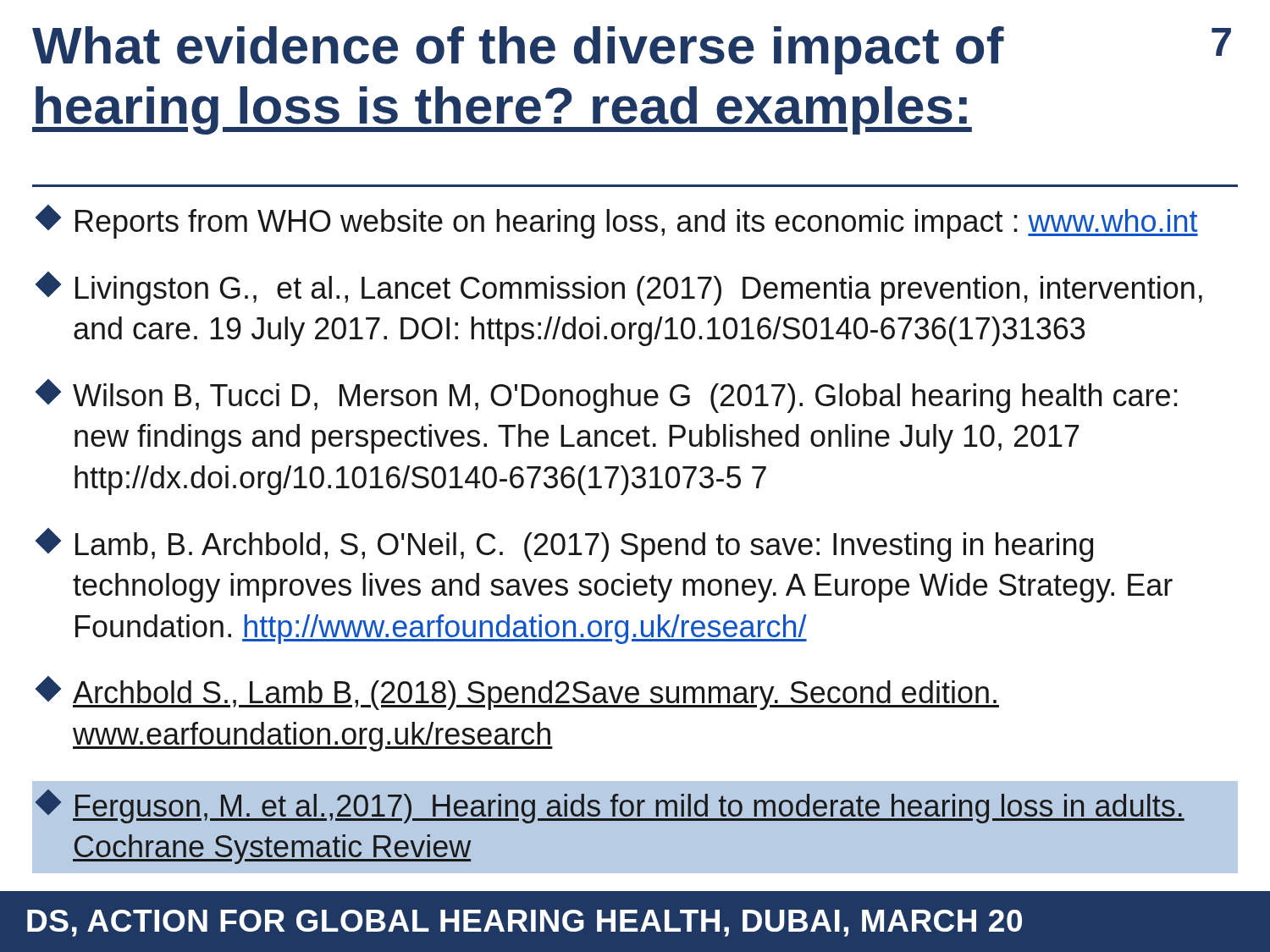The height and width of the screenshot is (952, 1270).
Task: Locate the text block starting "Wilson B, Tucci D, Merson"
Action: click(635, 437)
